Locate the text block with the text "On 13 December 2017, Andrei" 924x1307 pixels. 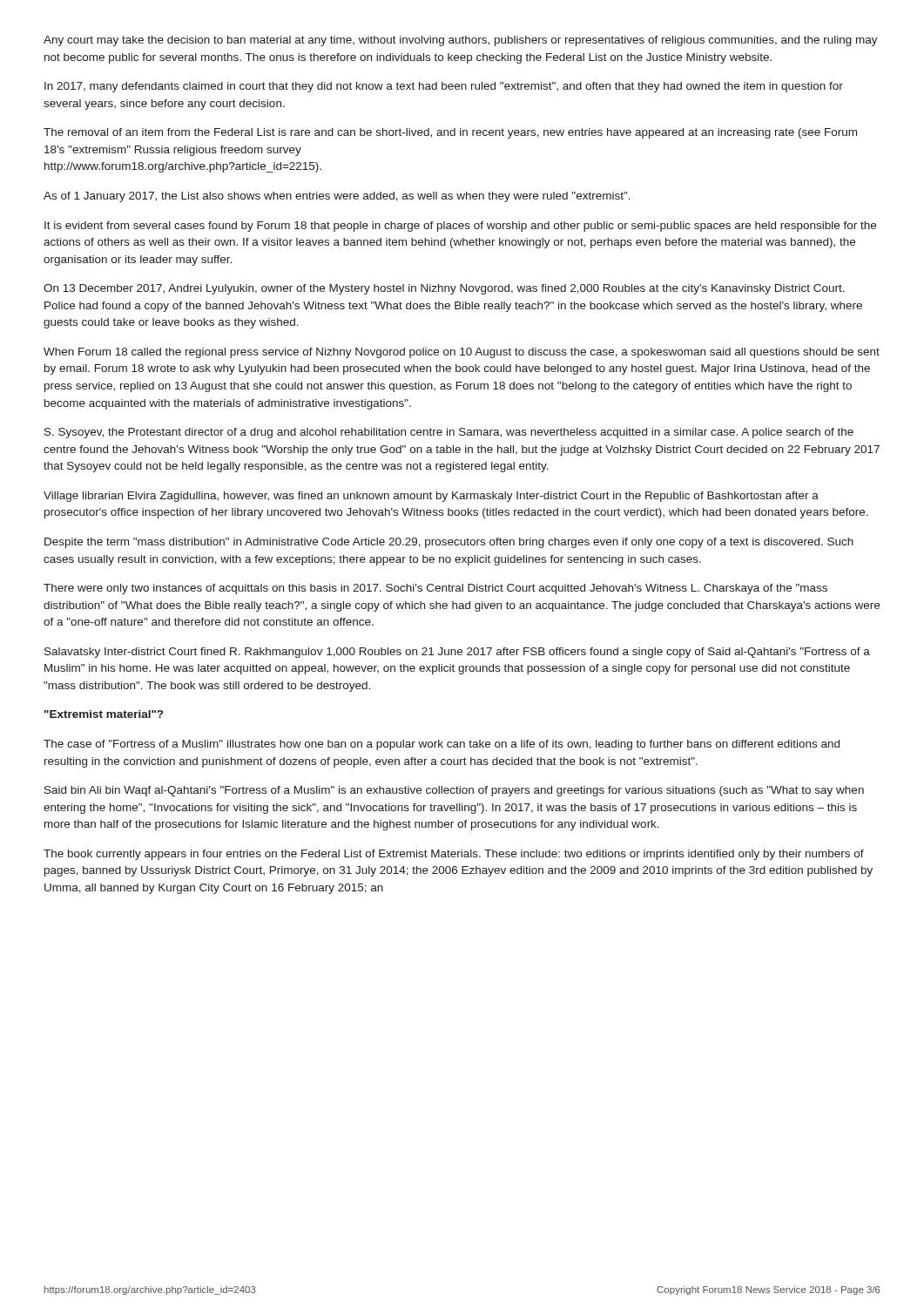[453, 305]
